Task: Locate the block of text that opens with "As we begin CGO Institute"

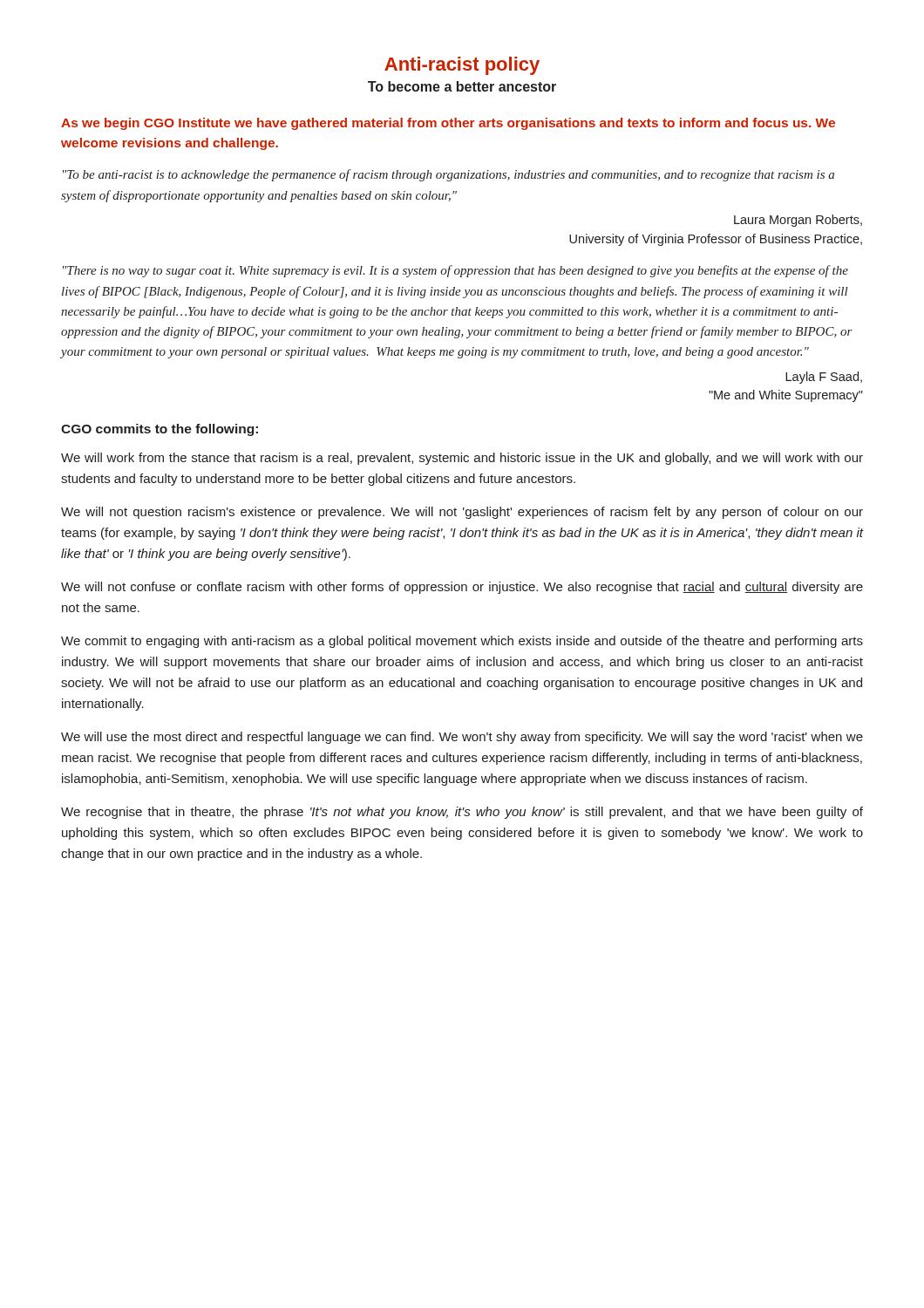Action: tap(448, 133)
